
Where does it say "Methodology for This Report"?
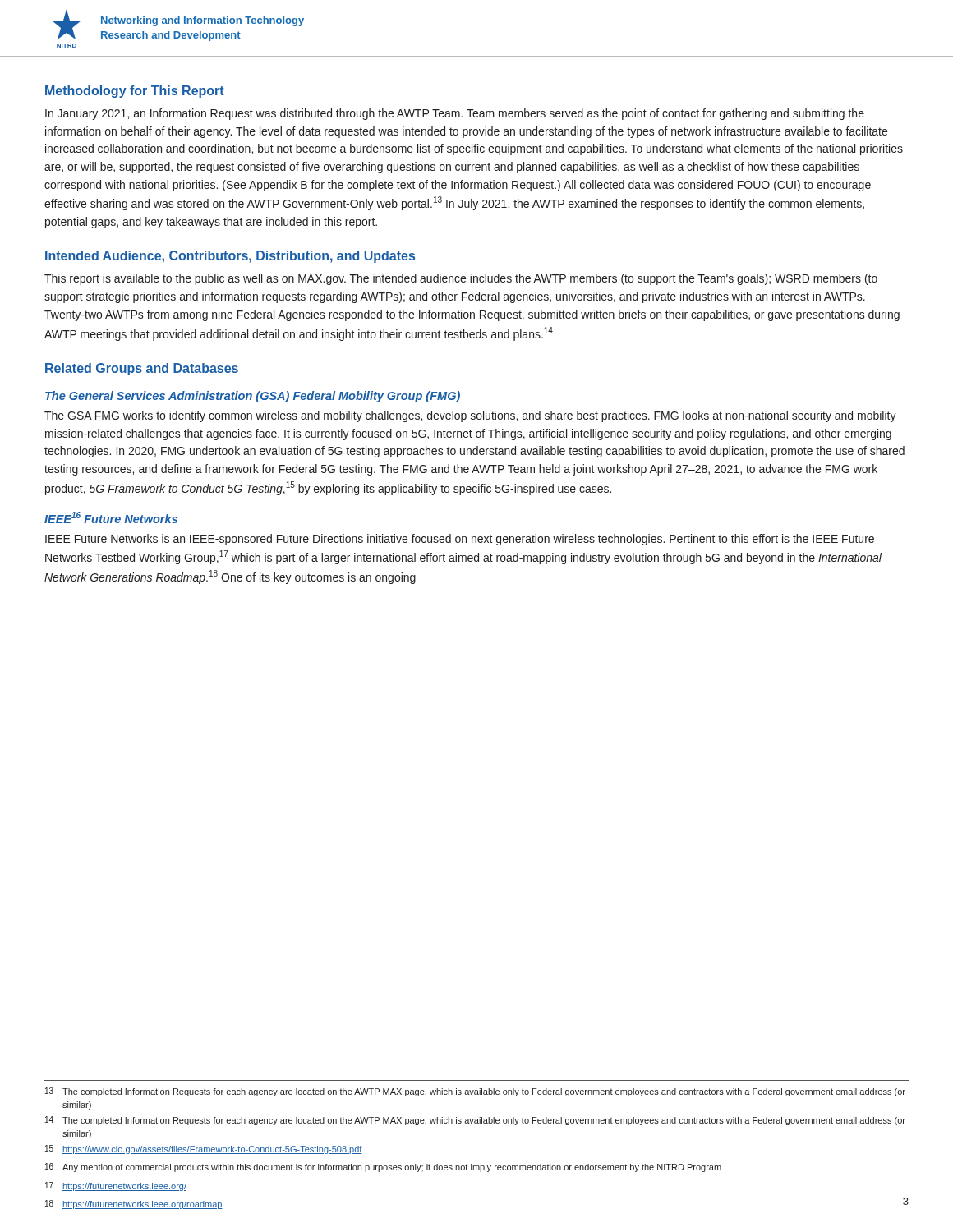point(134,91)
